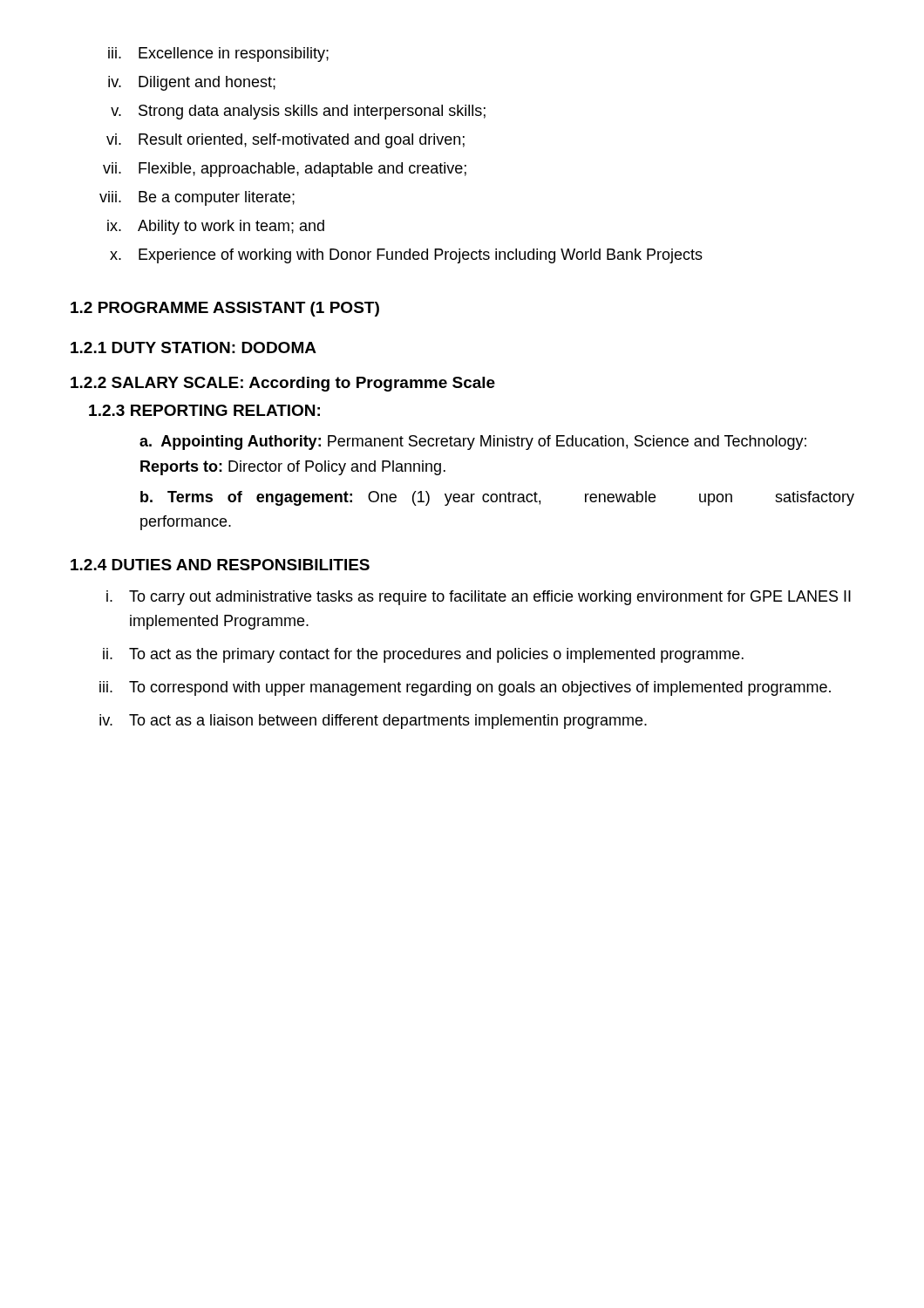Screen dimensions: 1308x924
Task: Click on the section header that says "1.2 PROGRAMME ASSISTANT"
Action: tap(225, 307)
